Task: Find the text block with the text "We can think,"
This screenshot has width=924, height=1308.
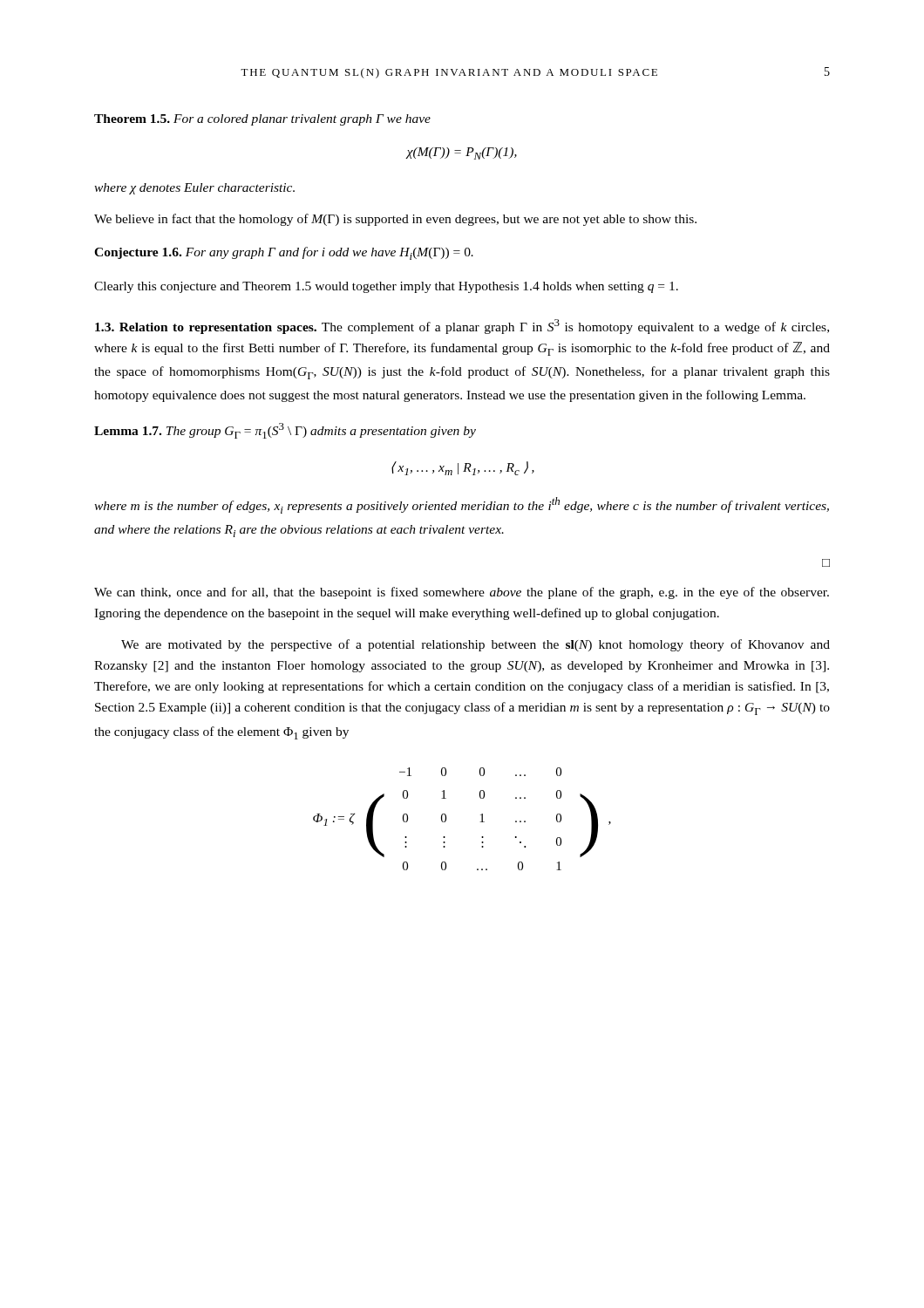Action: [x=462, y=603]
